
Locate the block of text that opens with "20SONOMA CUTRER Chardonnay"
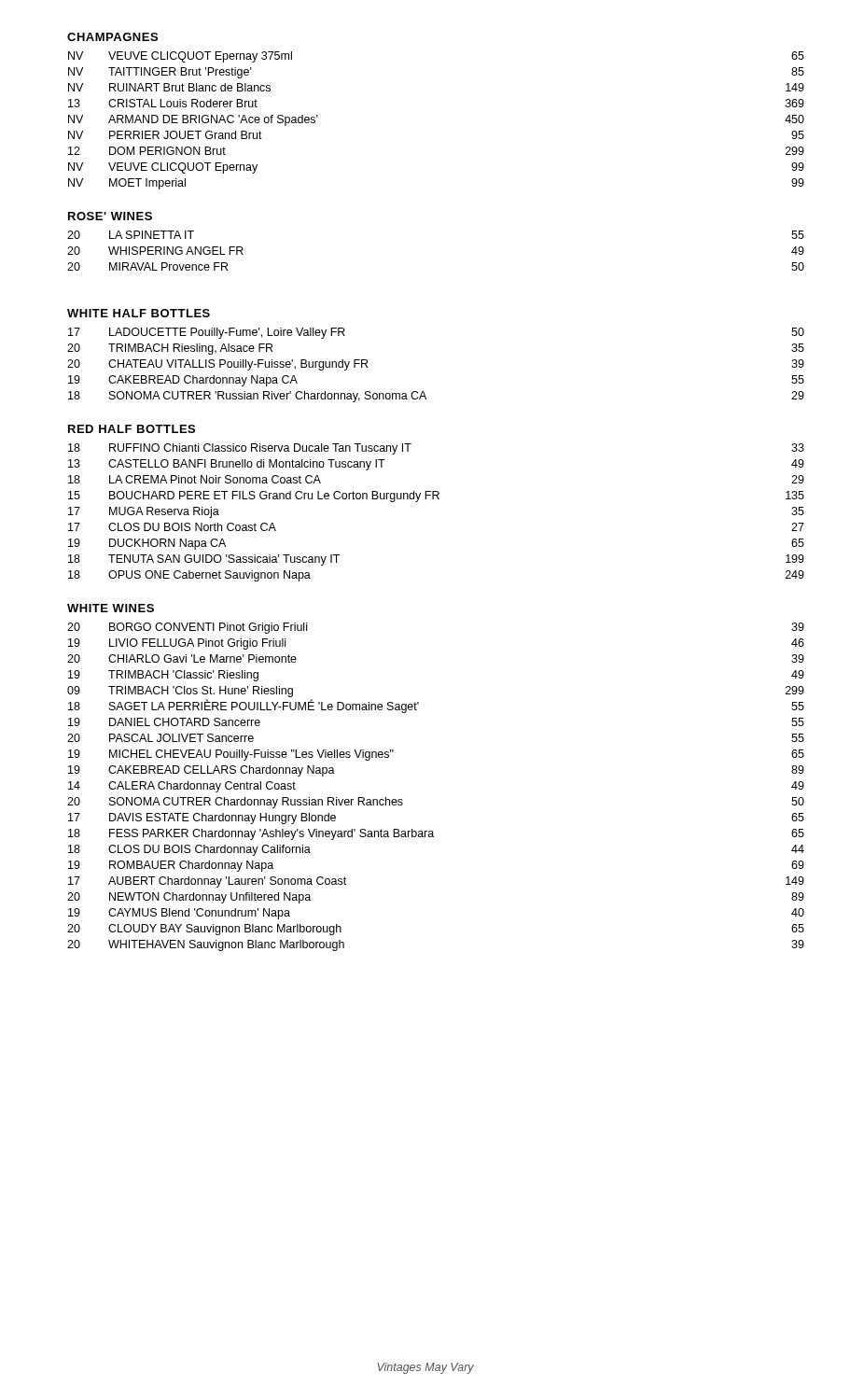(x=254, y=802)
